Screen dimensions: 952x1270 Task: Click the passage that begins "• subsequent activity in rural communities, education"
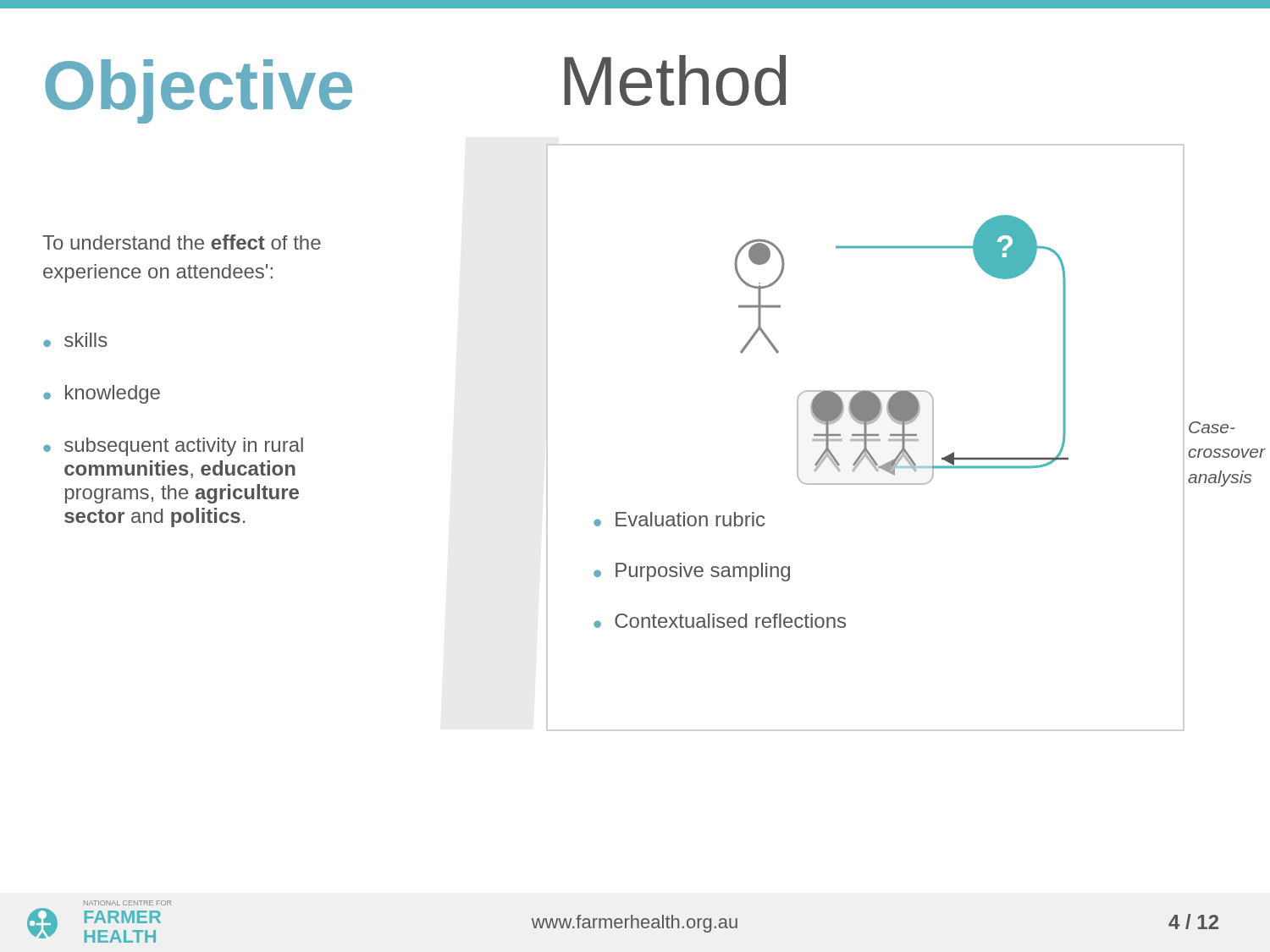point(199,481)
